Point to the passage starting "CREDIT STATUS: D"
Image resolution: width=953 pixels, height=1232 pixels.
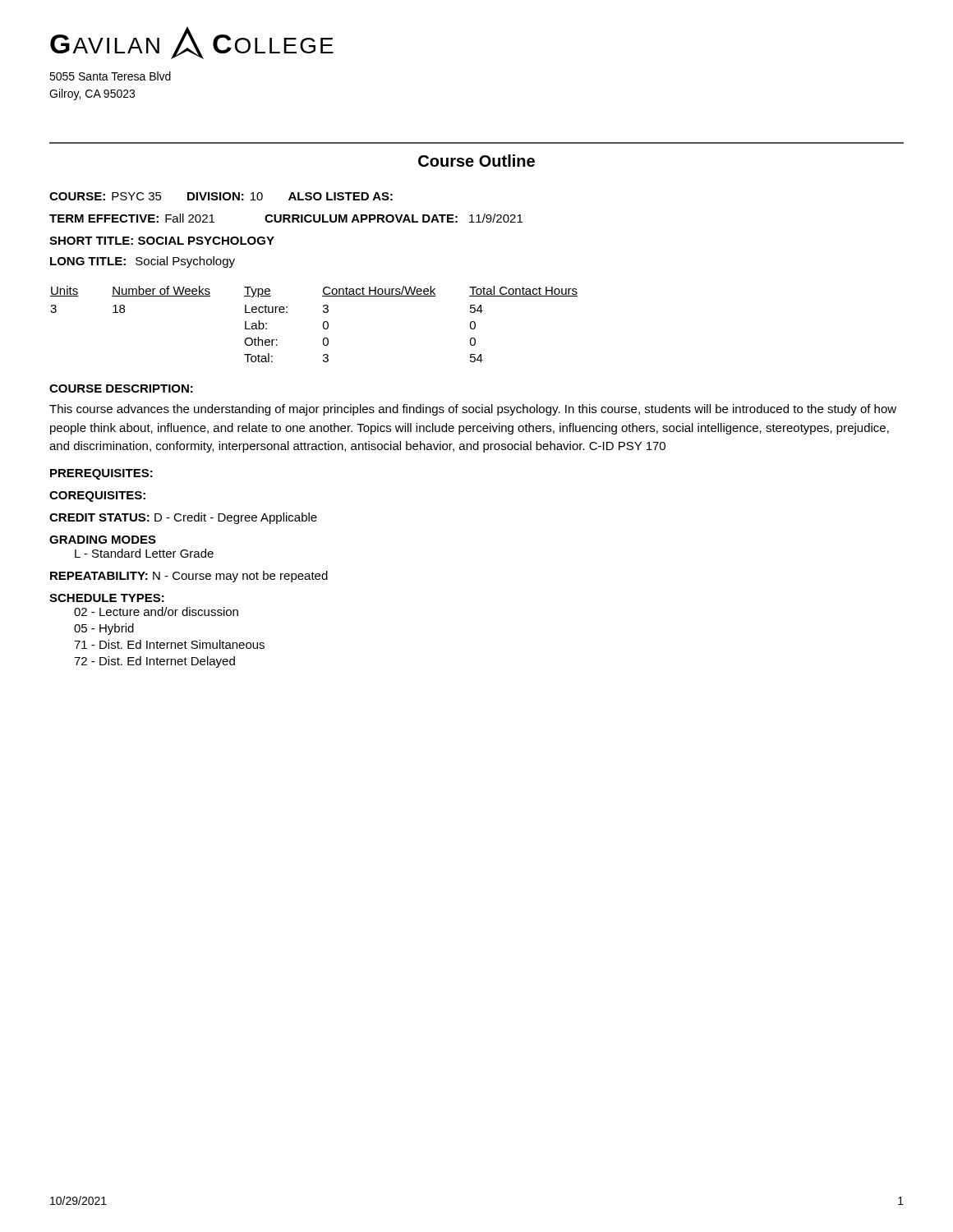183,517
